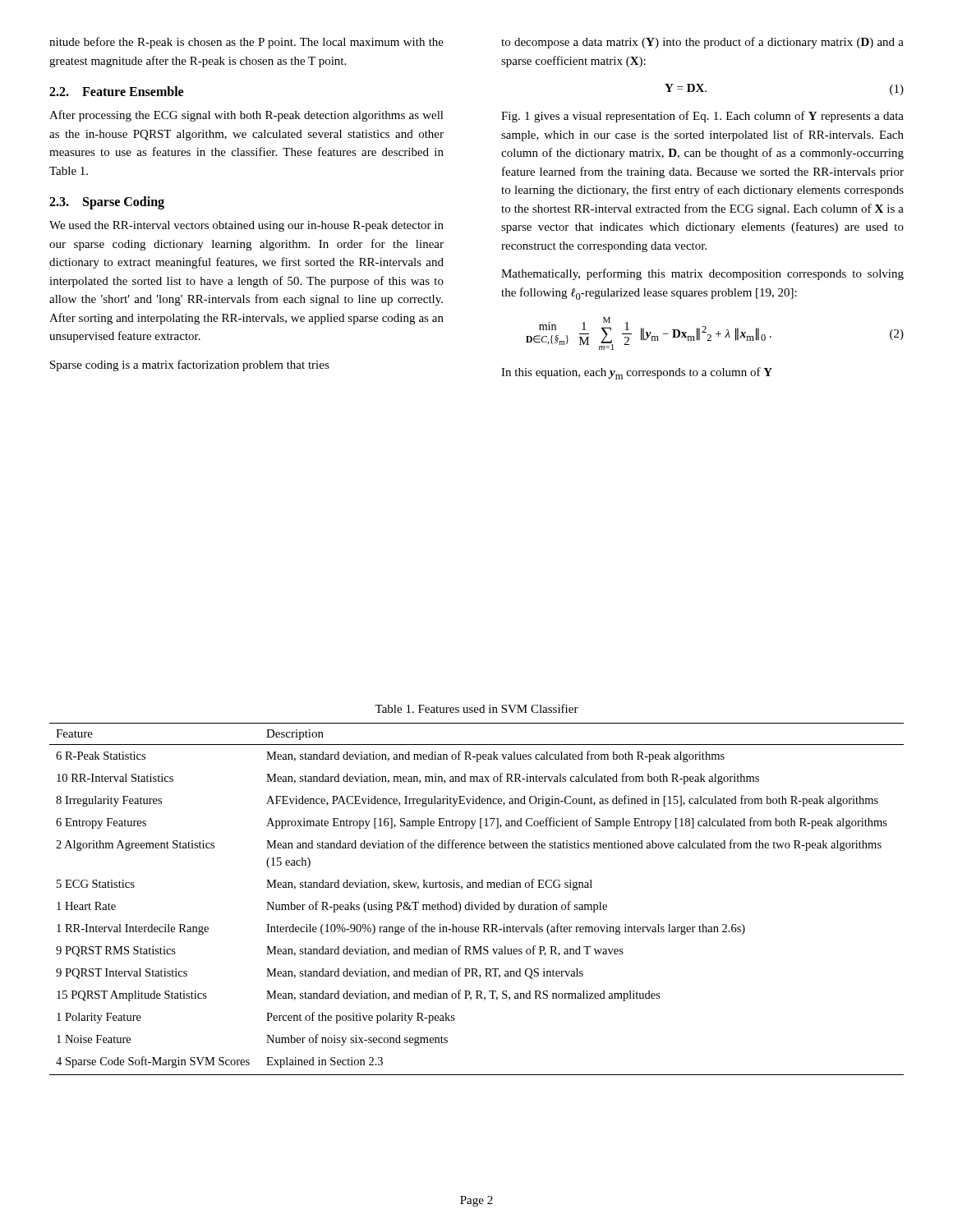953x1232 pixels.
Task: Navigate to the element starting "to decompose a data"
Action: click(702, 51)
